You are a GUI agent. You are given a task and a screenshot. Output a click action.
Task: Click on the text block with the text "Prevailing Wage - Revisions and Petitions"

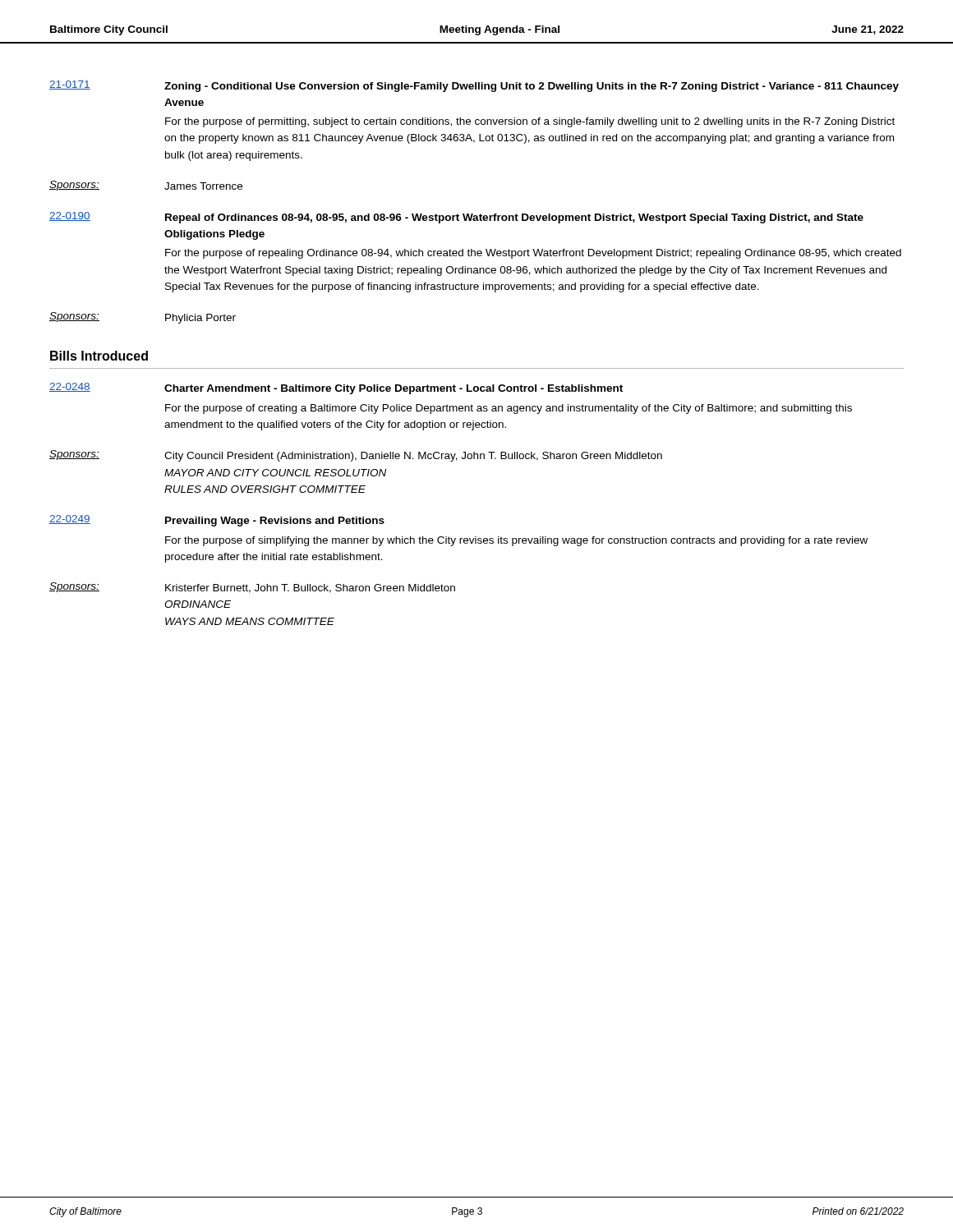534,539
